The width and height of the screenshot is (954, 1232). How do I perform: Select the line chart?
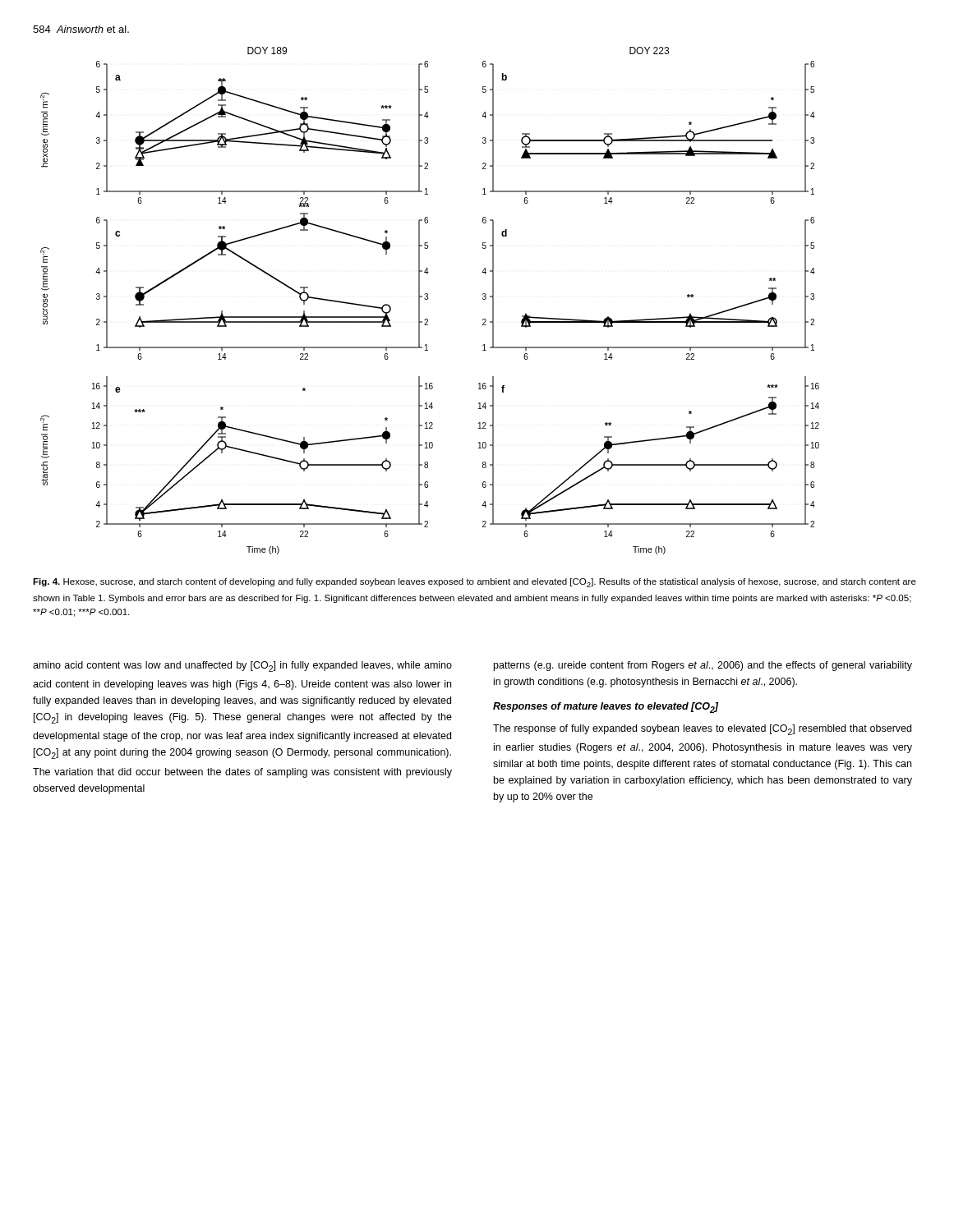point(477,310)
